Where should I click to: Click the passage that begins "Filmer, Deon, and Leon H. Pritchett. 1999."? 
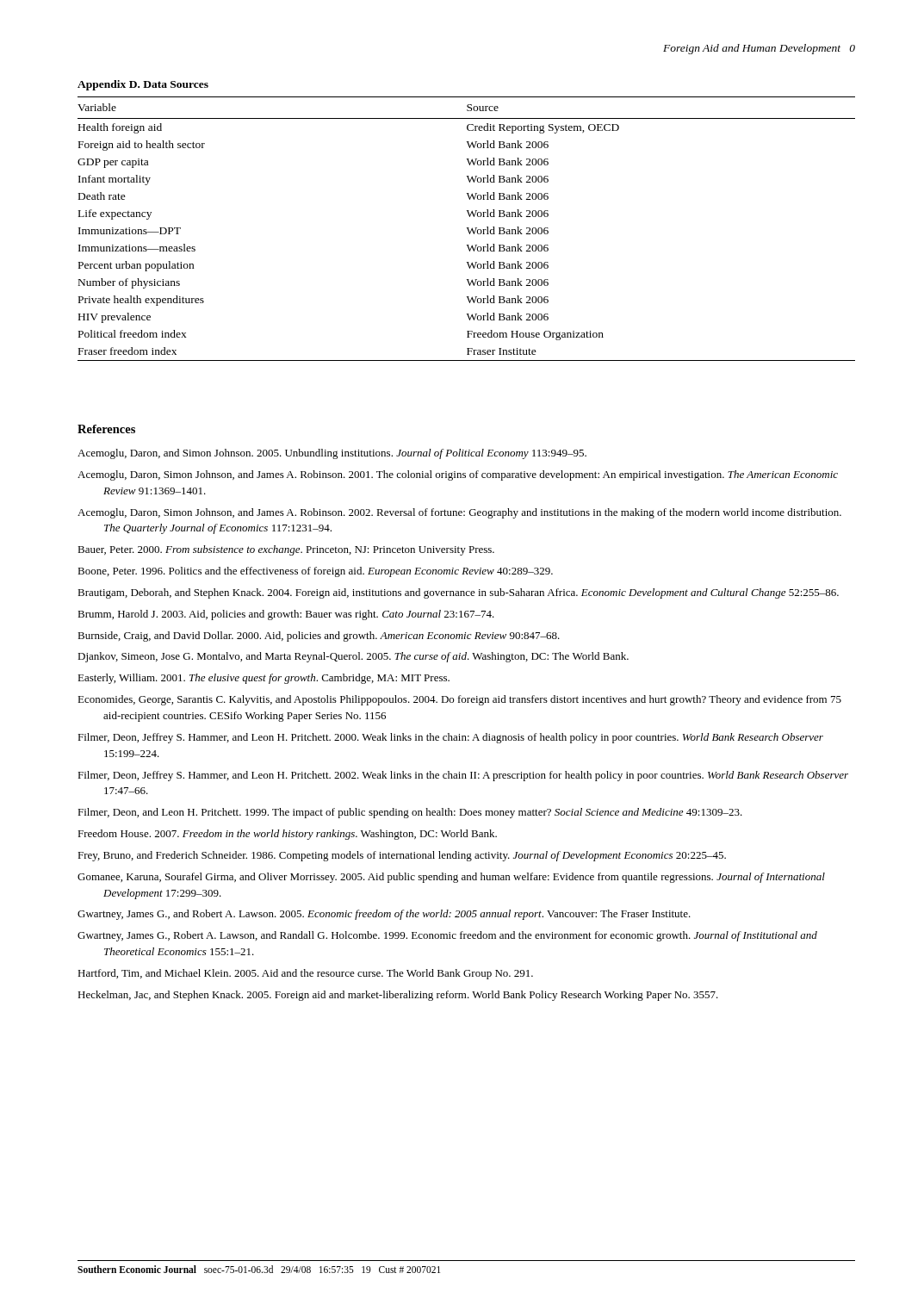click(x=410, y=812)
